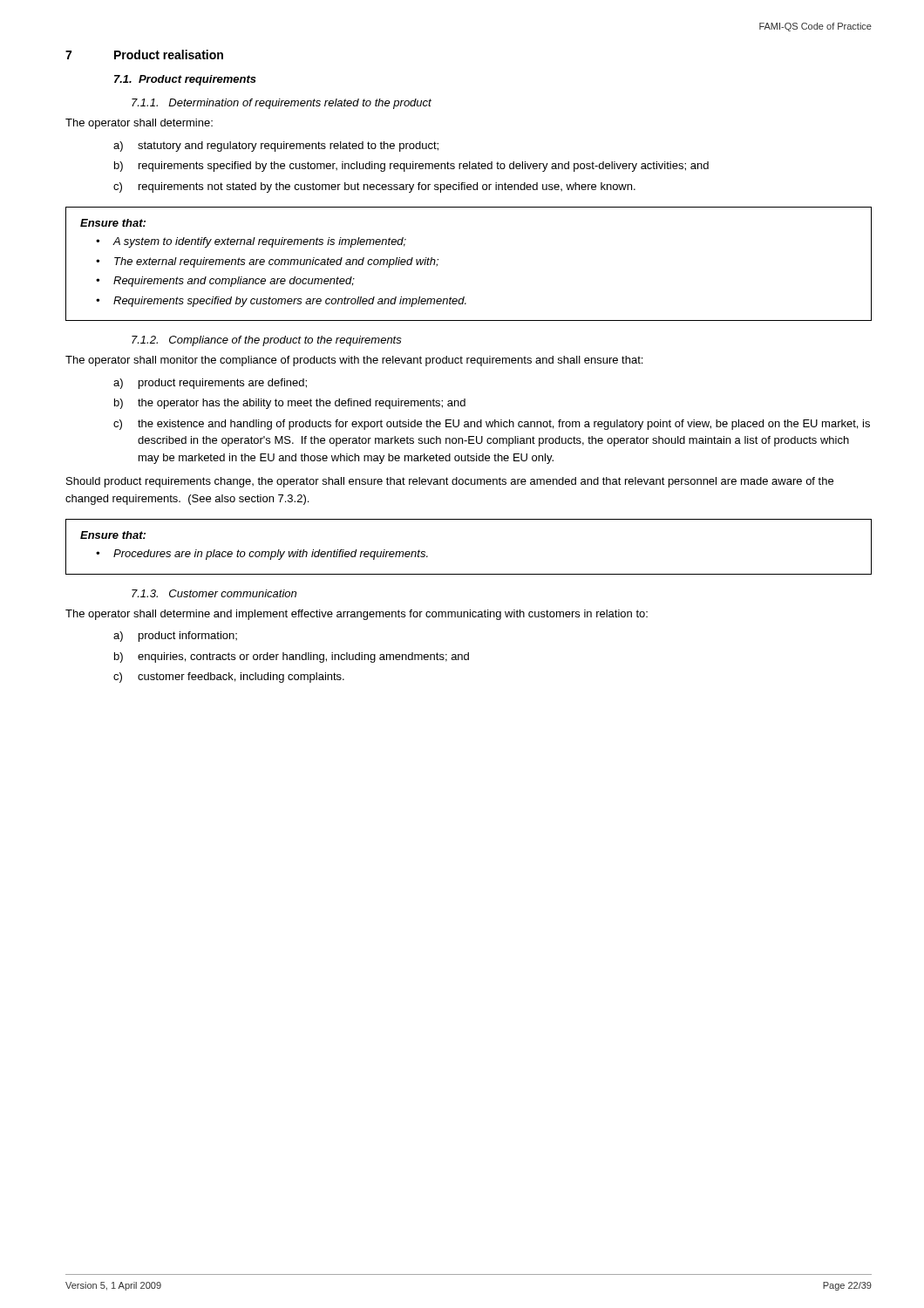This screenshot has height=1308, width=924.
Task: Locate the list item with the text "a) product requirements are defined;"
Action: point(210,384)
